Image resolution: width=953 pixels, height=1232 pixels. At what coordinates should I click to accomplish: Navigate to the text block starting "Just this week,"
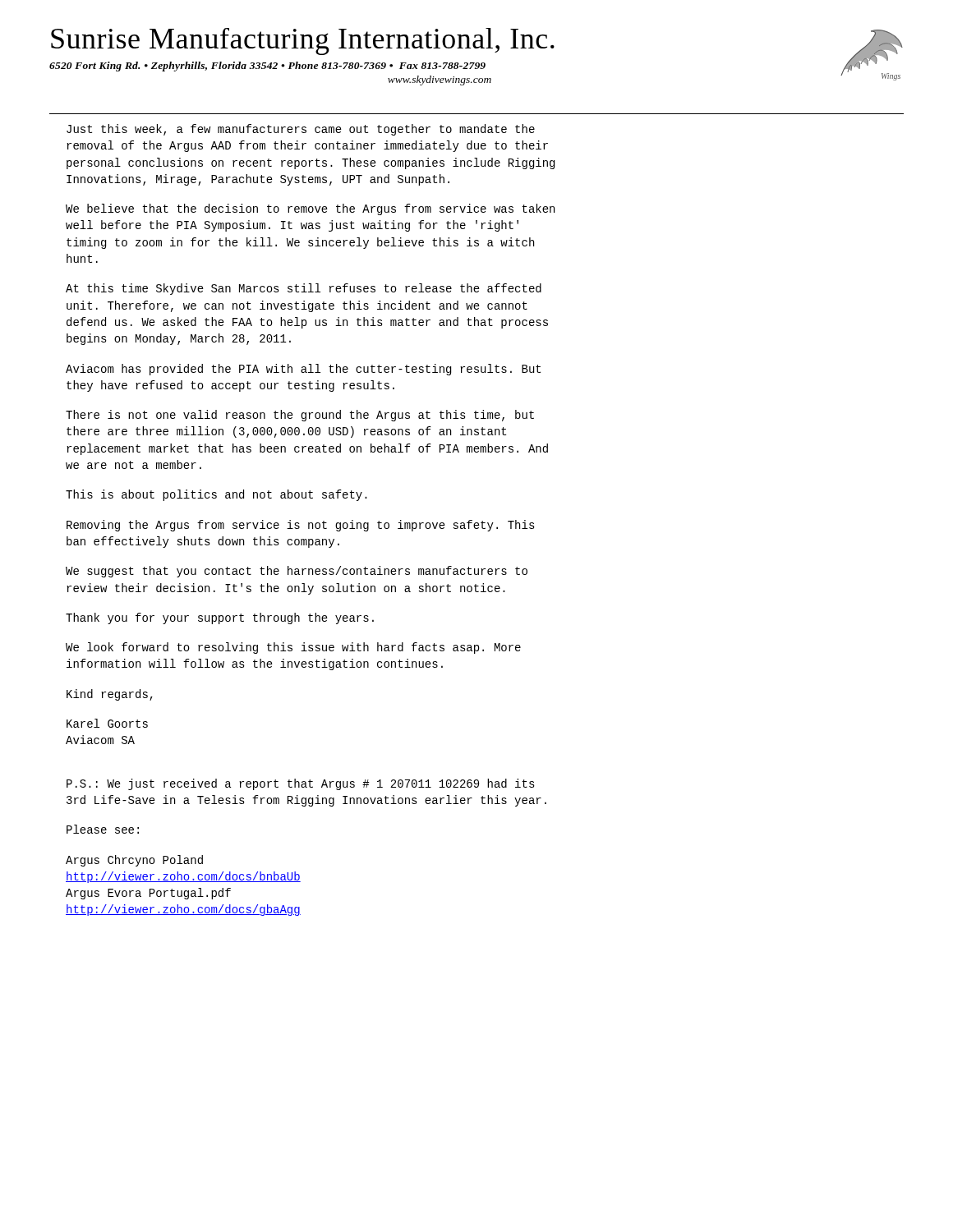[311, 155]
